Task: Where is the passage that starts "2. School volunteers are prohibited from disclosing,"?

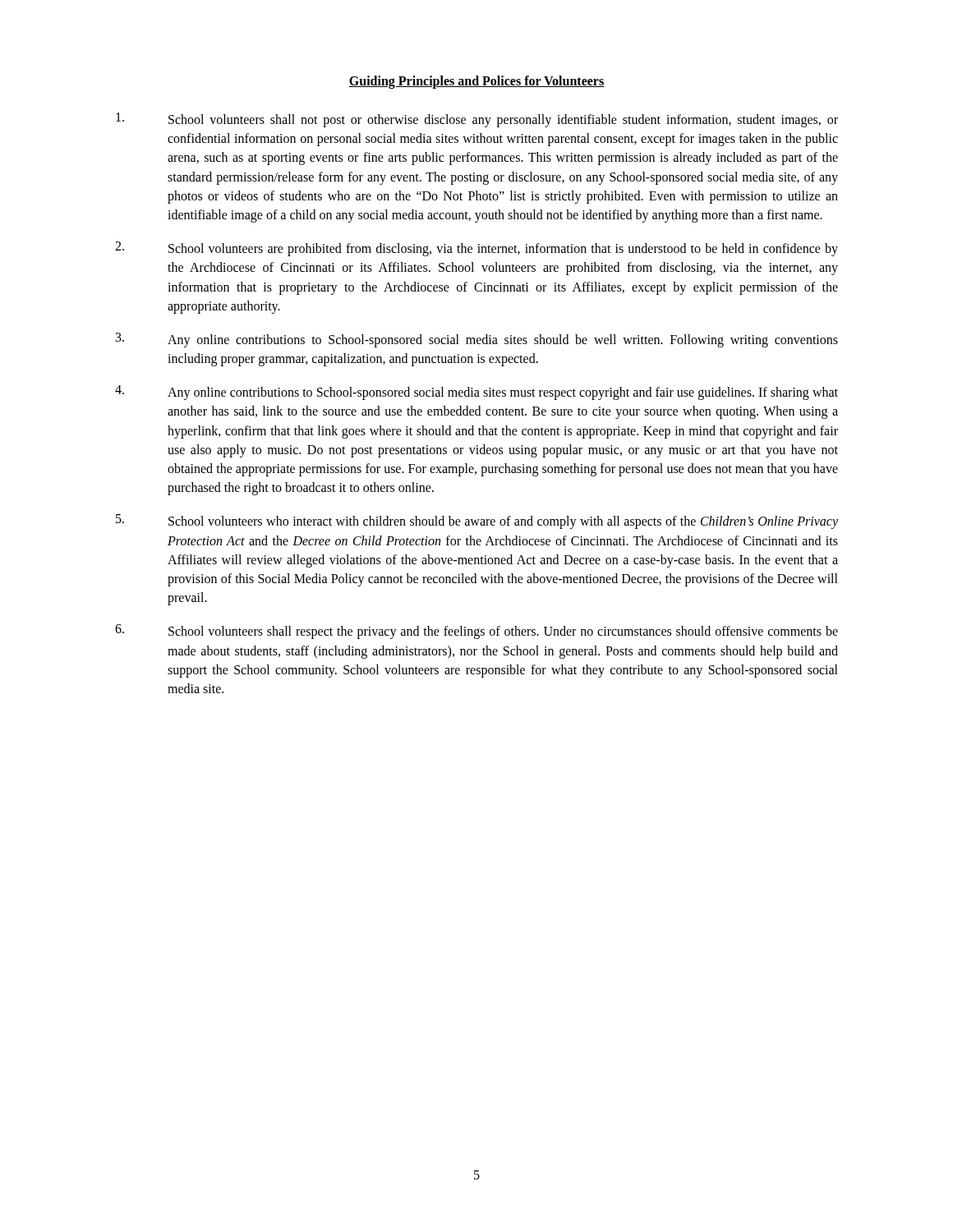Action: (476, 277)
